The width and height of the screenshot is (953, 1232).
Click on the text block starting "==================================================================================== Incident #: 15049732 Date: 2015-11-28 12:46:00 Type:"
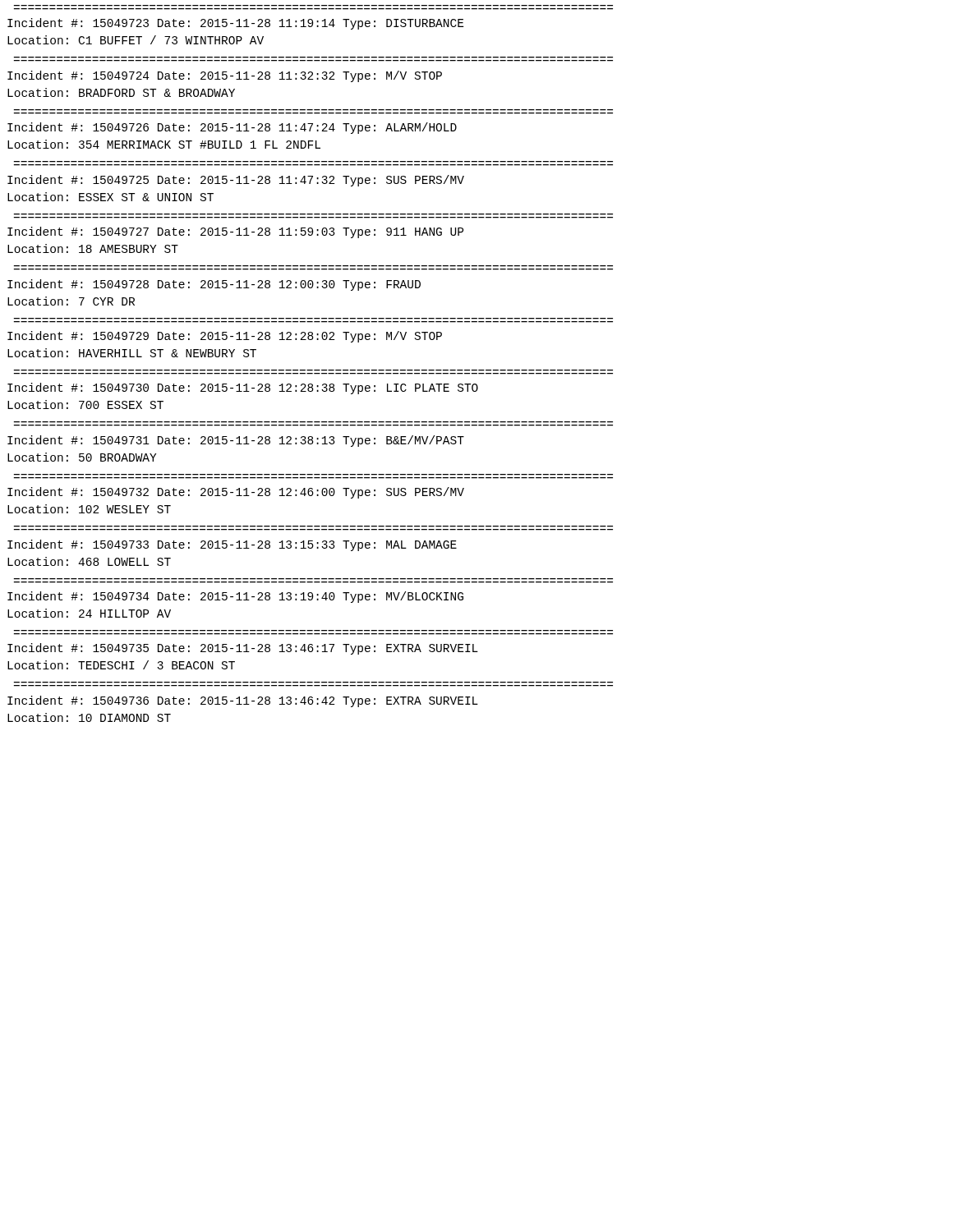tap(236, 493)
